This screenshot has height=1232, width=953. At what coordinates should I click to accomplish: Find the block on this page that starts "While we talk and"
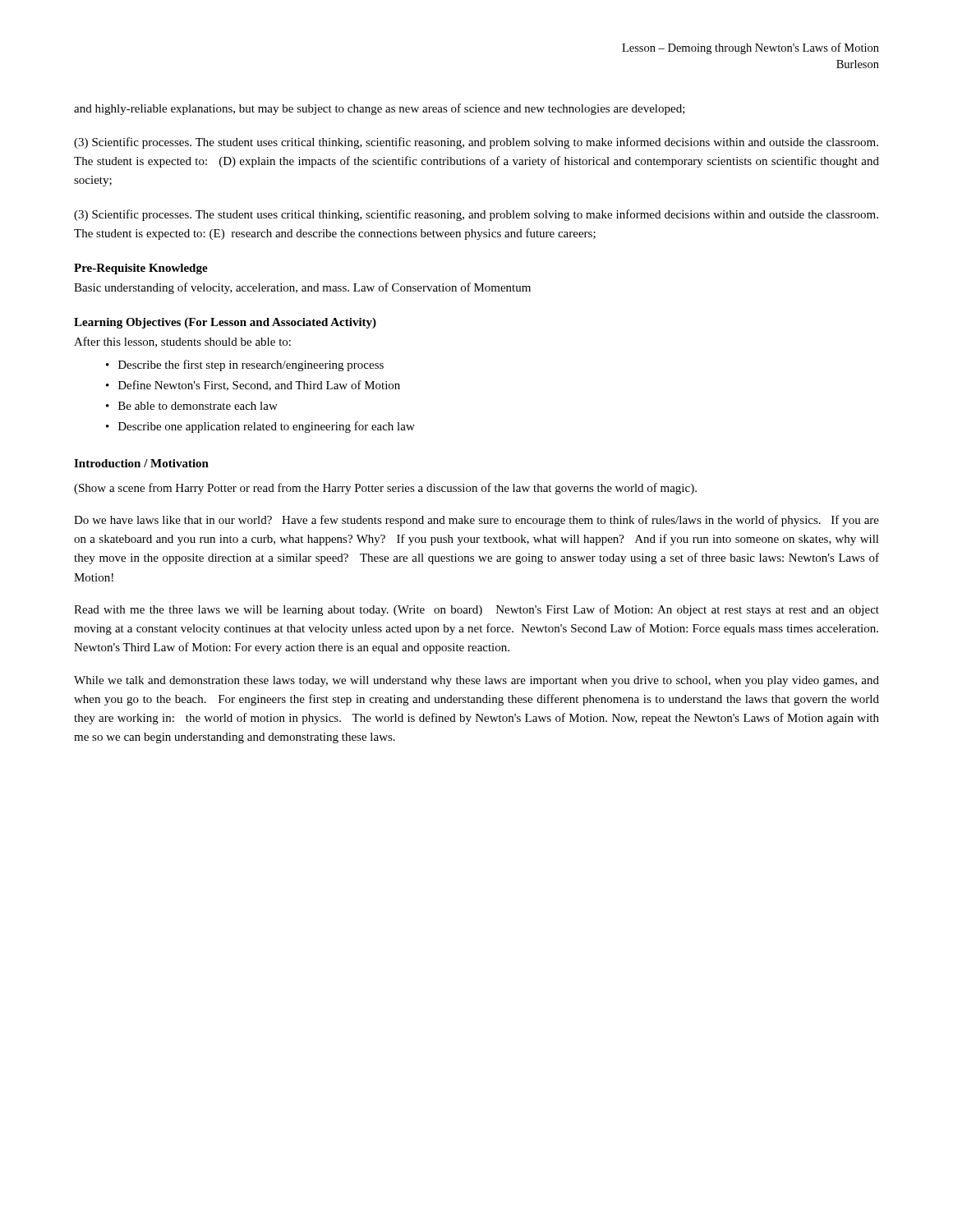click(476, 708)
